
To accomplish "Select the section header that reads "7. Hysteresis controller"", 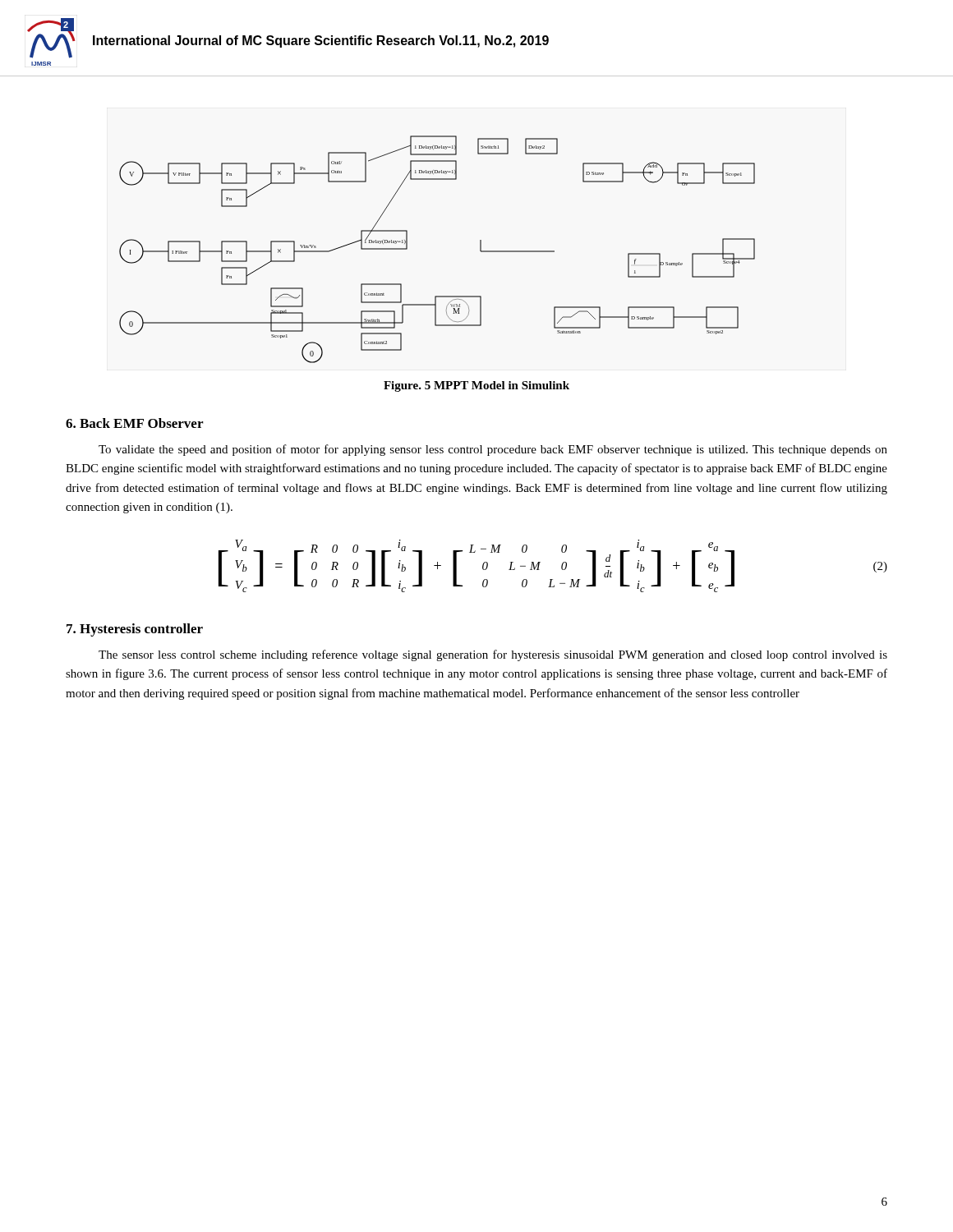I will tap(134, 629).
